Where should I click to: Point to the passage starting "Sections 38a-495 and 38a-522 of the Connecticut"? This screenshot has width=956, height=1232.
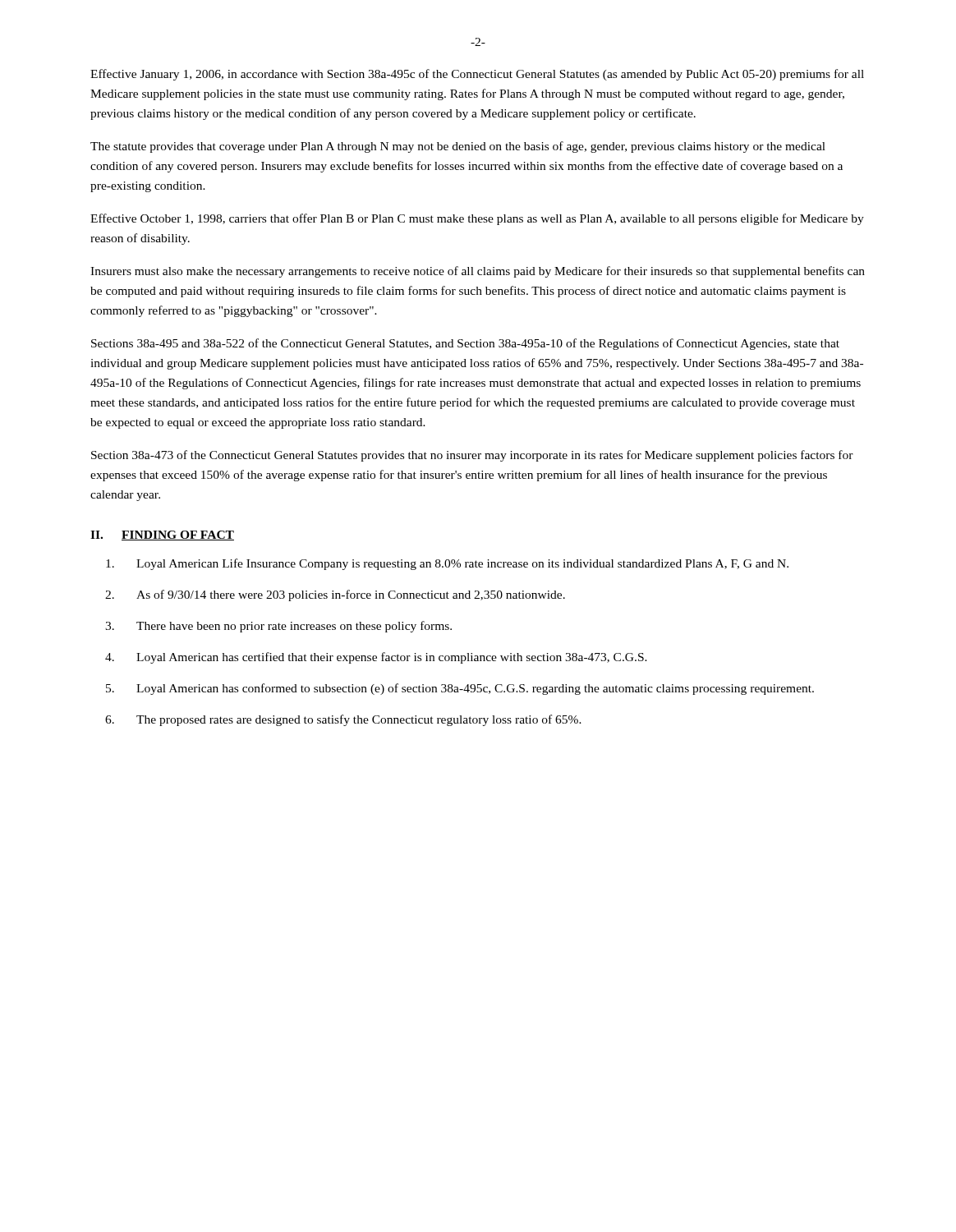point(477,383)
